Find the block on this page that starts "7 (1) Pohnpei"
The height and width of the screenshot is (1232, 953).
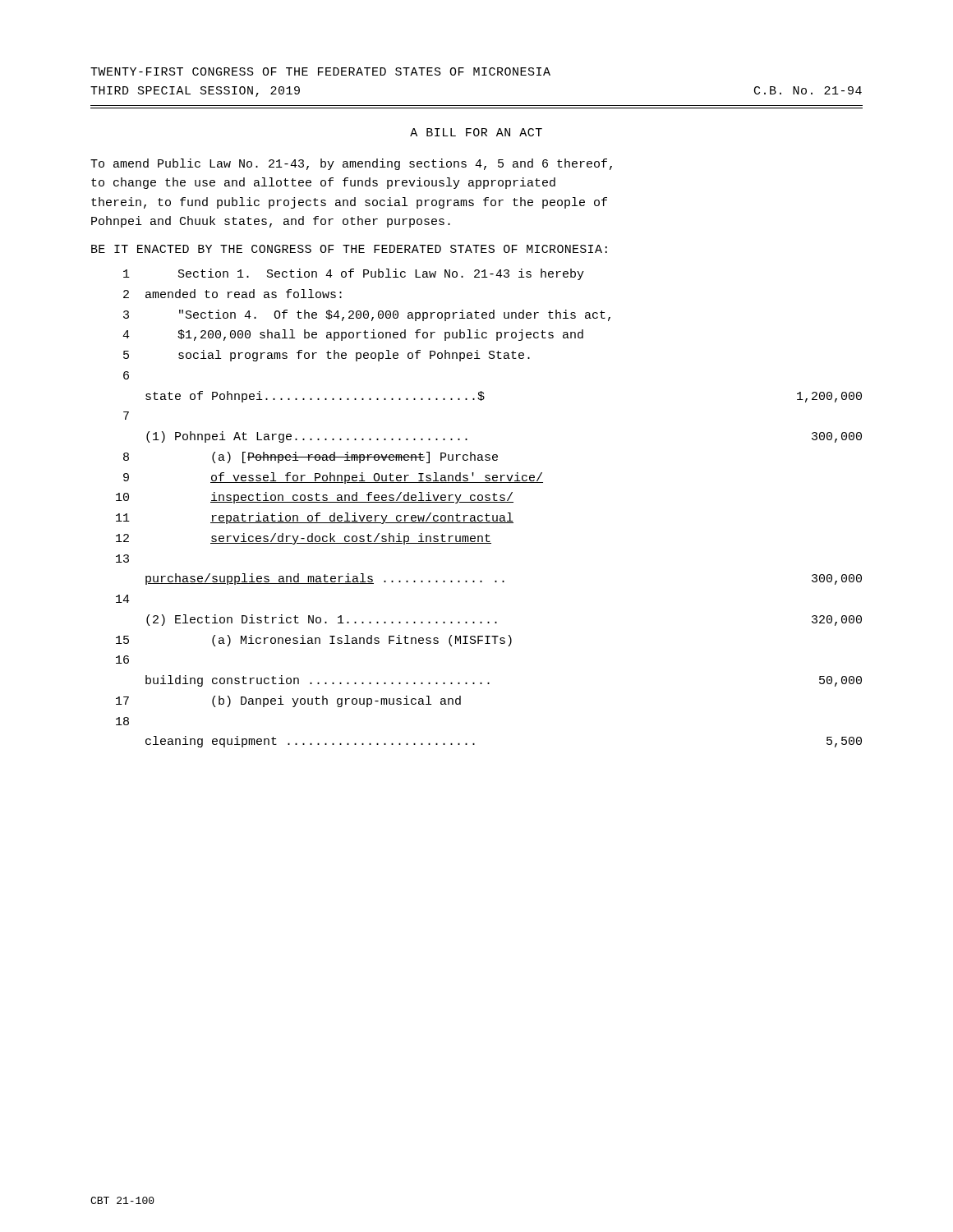(x=126, y=416)
